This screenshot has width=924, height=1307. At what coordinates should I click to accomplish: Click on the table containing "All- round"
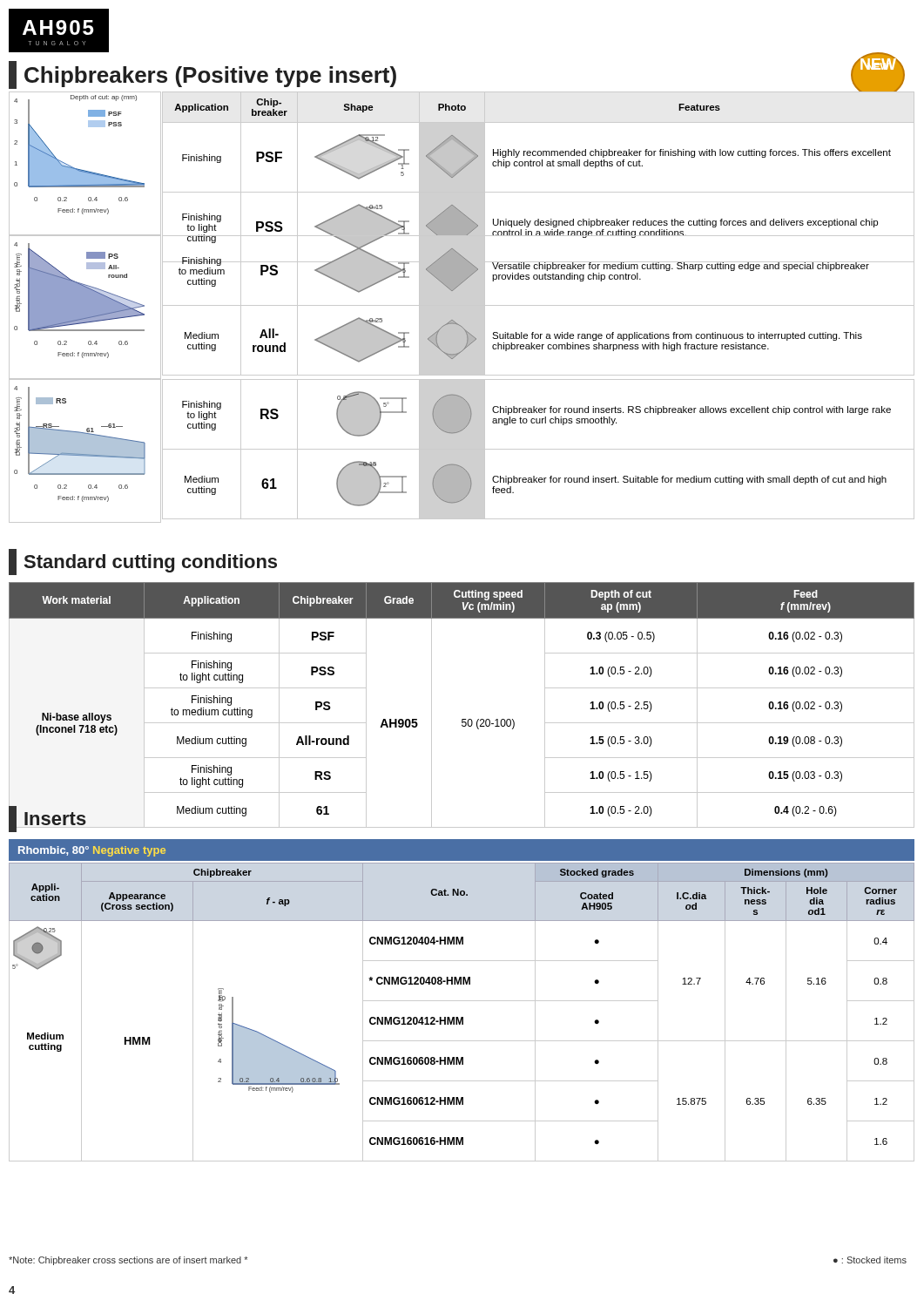[x=538, y=305]
